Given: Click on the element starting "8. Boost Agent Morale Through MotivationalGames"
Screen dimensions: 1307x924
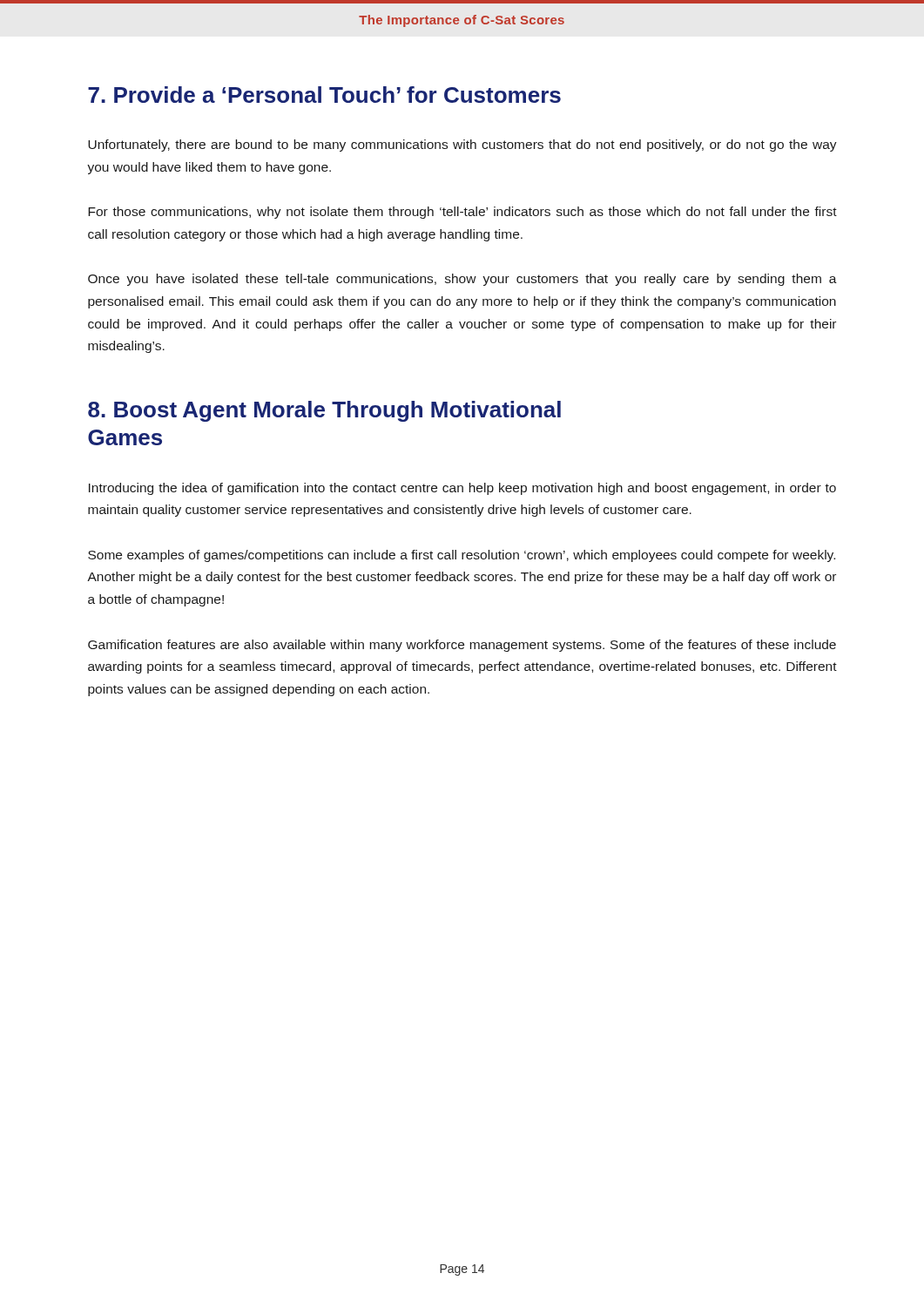Looking at the screenshot, I should [x=462, y=424].
